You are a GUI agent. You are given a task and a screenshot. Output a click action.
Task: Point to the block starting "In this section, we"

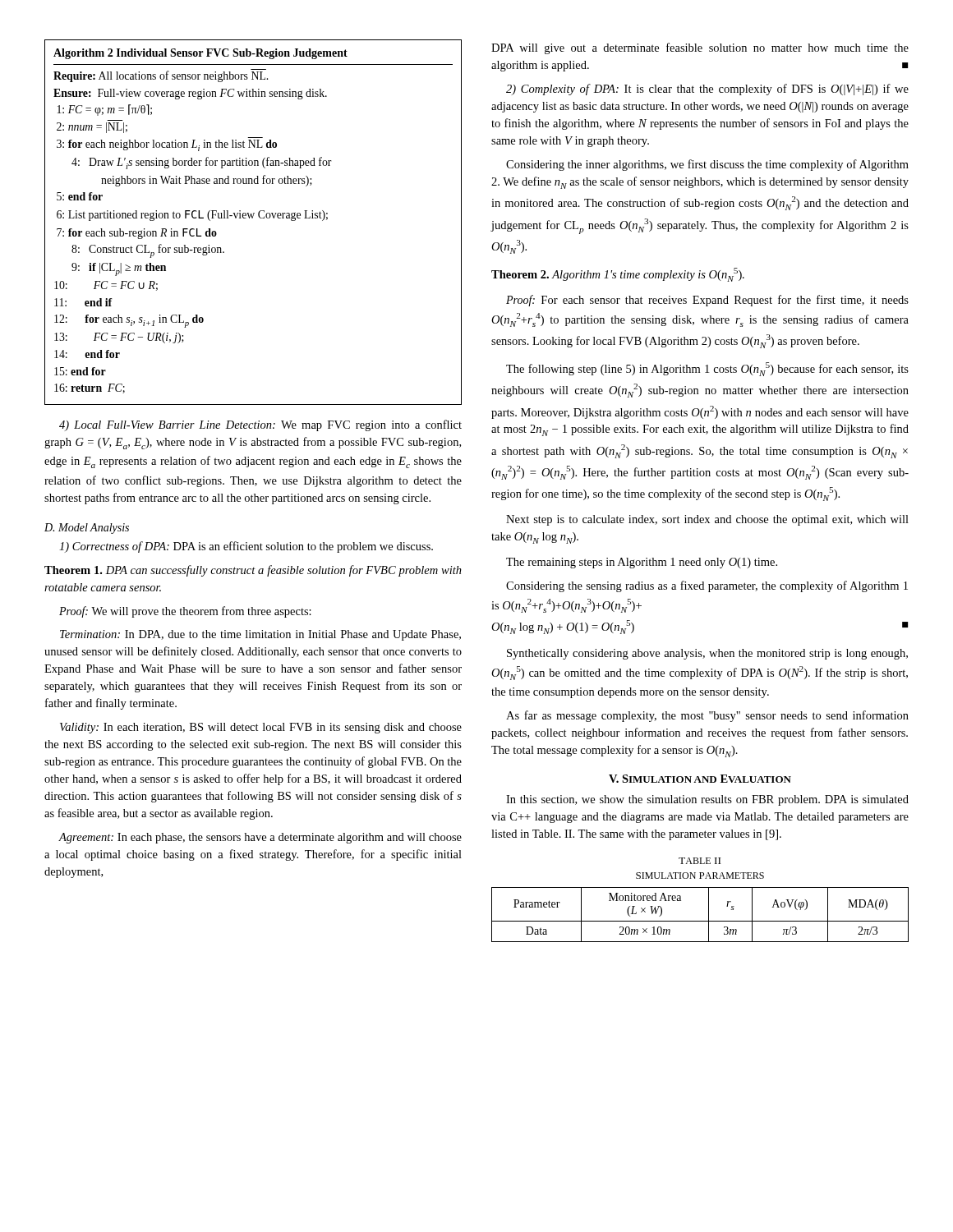click(x=700, y=817)
